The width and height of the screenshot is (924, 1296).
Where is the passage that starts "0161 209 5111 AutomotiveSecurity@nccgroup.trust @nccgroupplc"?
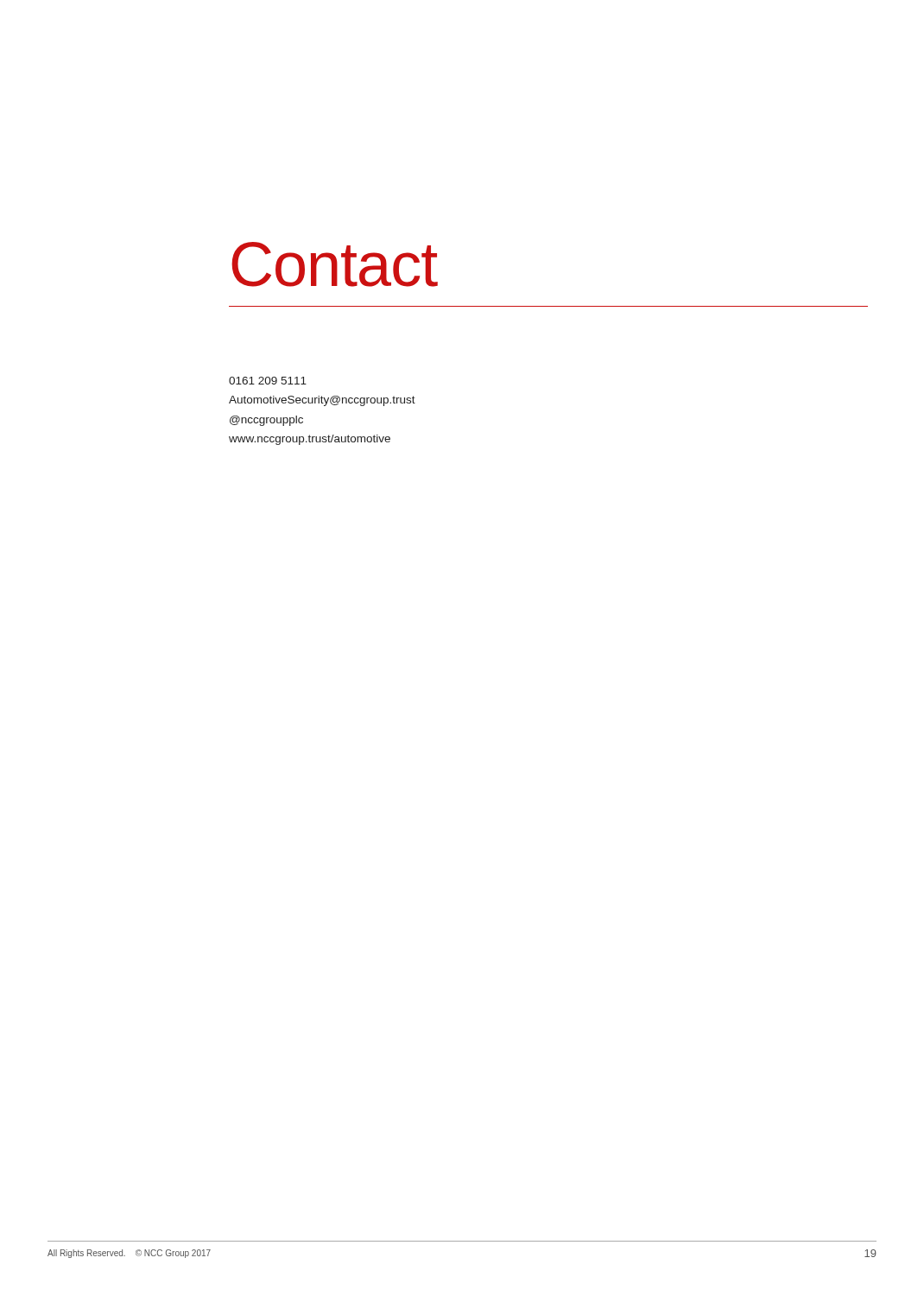(x=322, y=410)
